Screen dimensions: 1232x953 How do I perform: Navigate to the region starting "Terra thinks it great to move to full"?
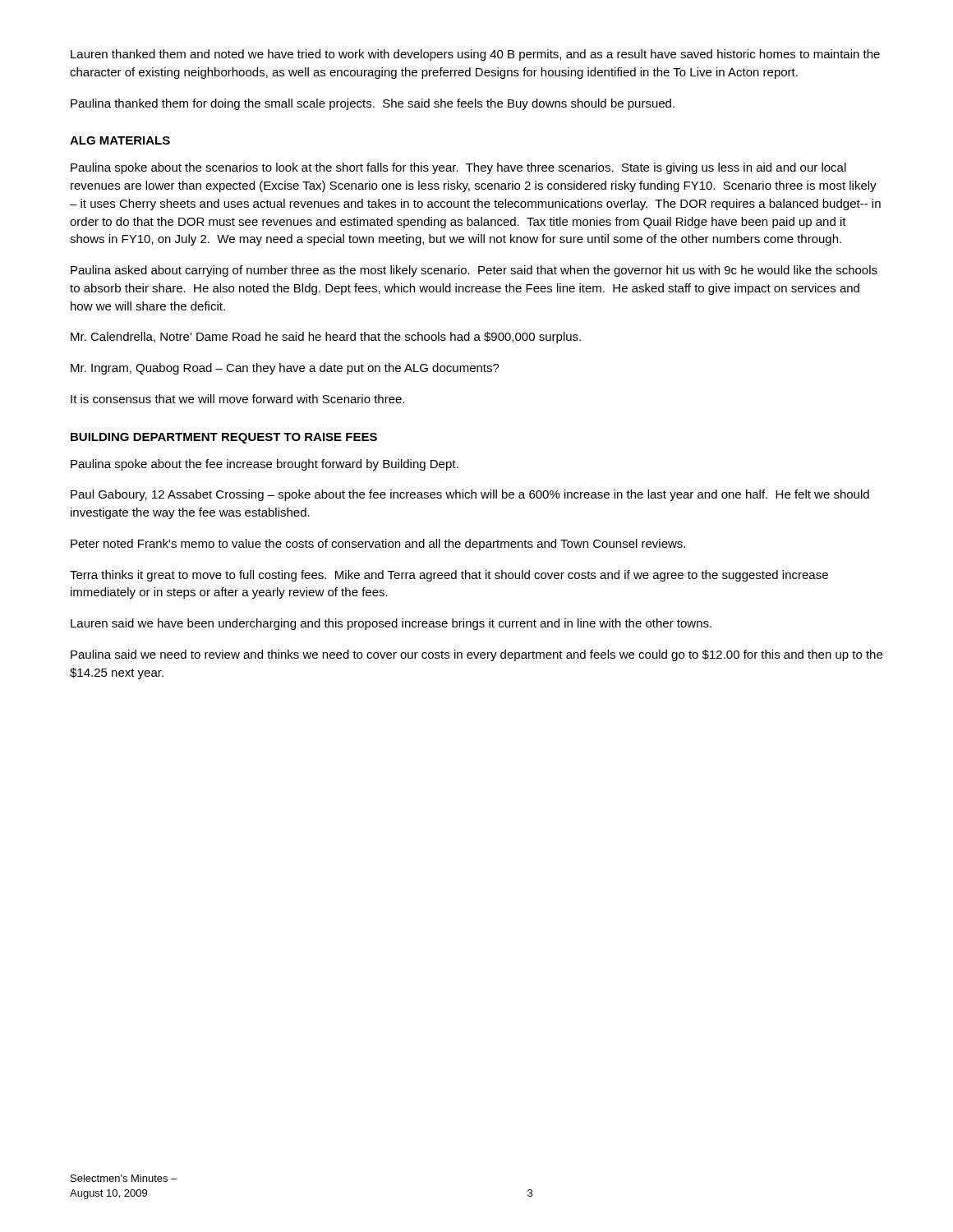coord(449,583)
